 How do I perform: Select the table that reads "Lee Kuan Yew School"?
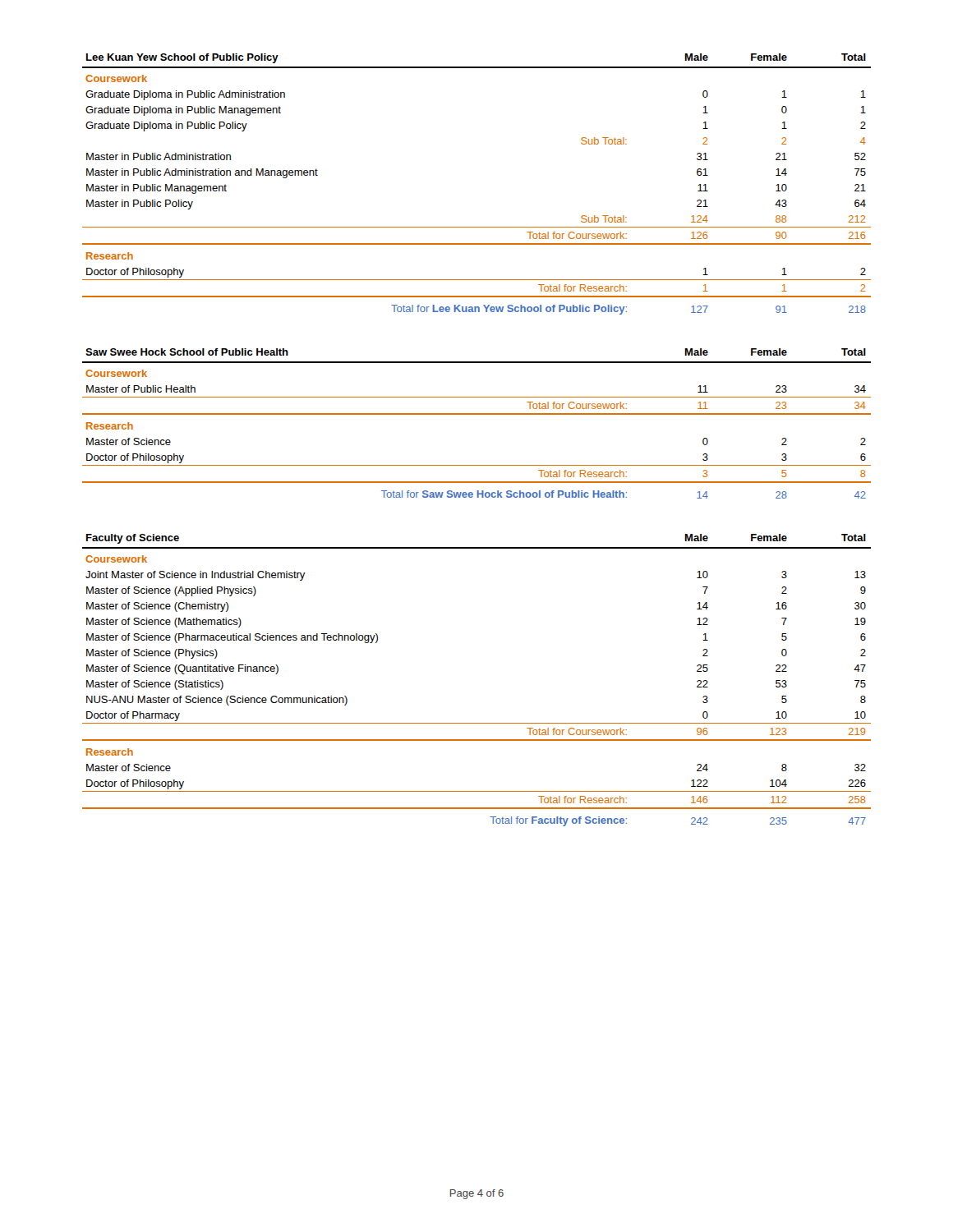point(476,184)
